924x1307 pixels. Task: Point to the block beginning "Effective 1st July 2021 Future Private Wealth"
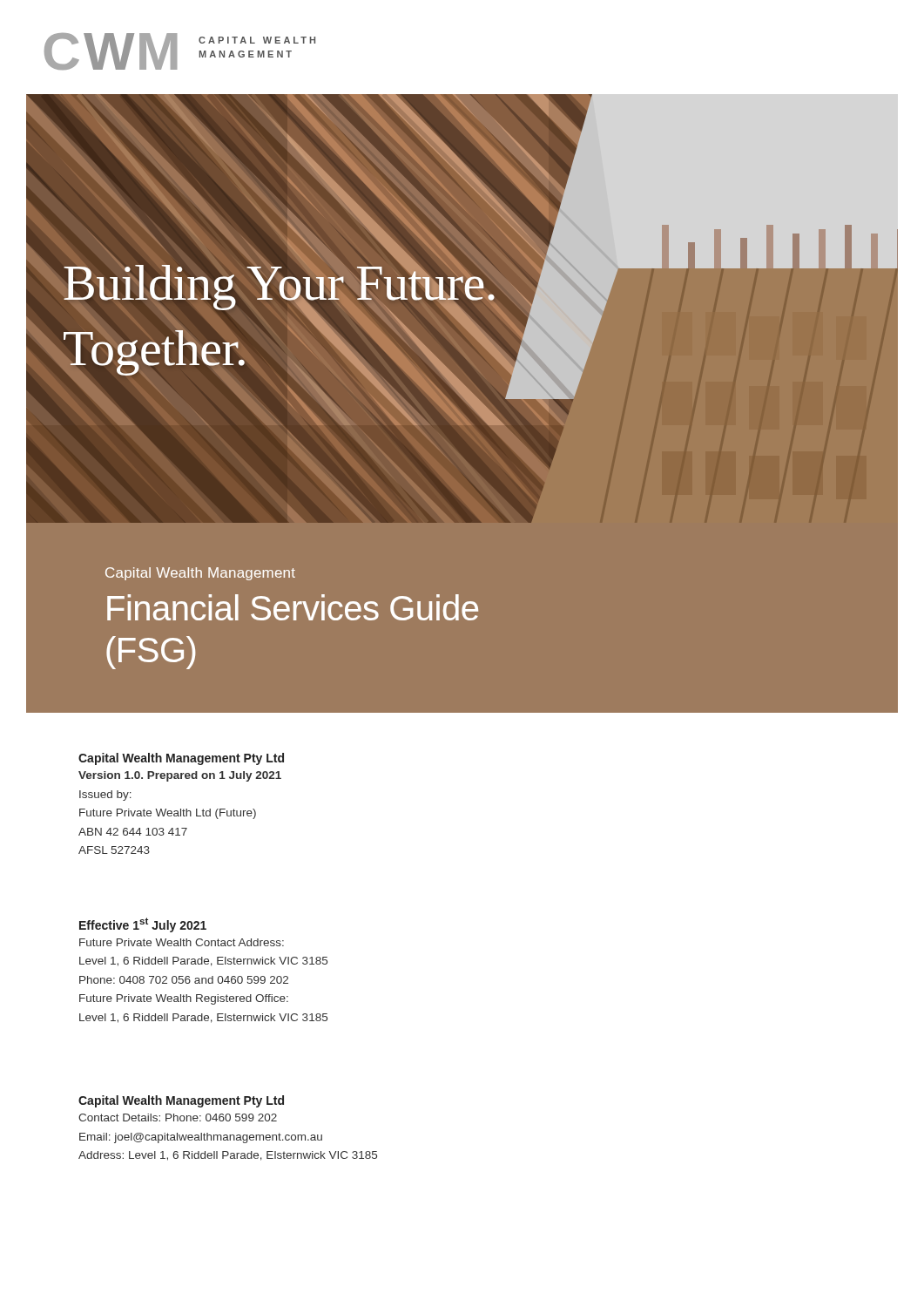(x=305, y=971)
